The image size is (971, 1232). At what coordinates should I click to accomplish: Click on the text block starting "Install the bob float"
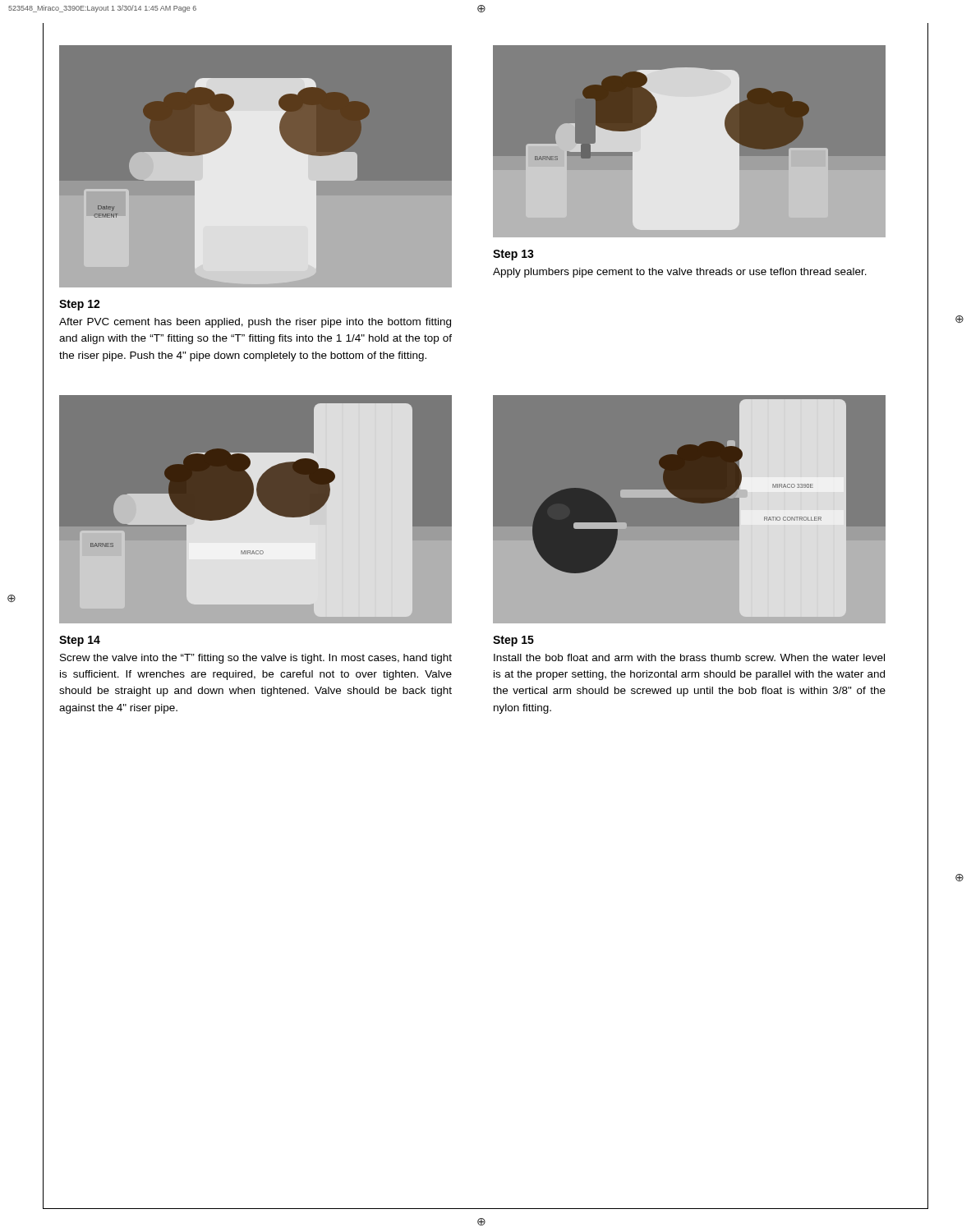(689, 682)
